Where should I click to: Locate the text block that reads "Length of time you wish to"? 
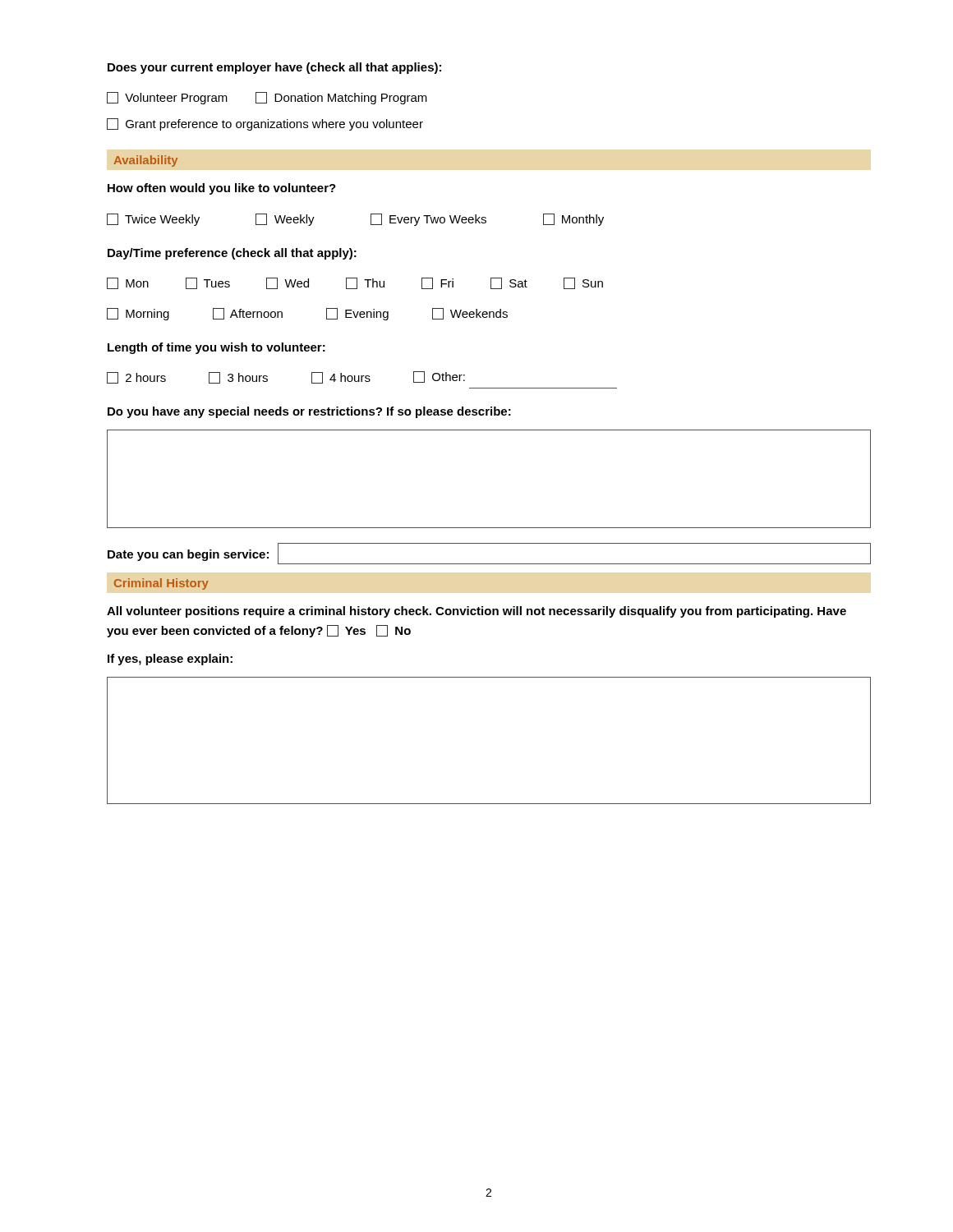point(216,347)
